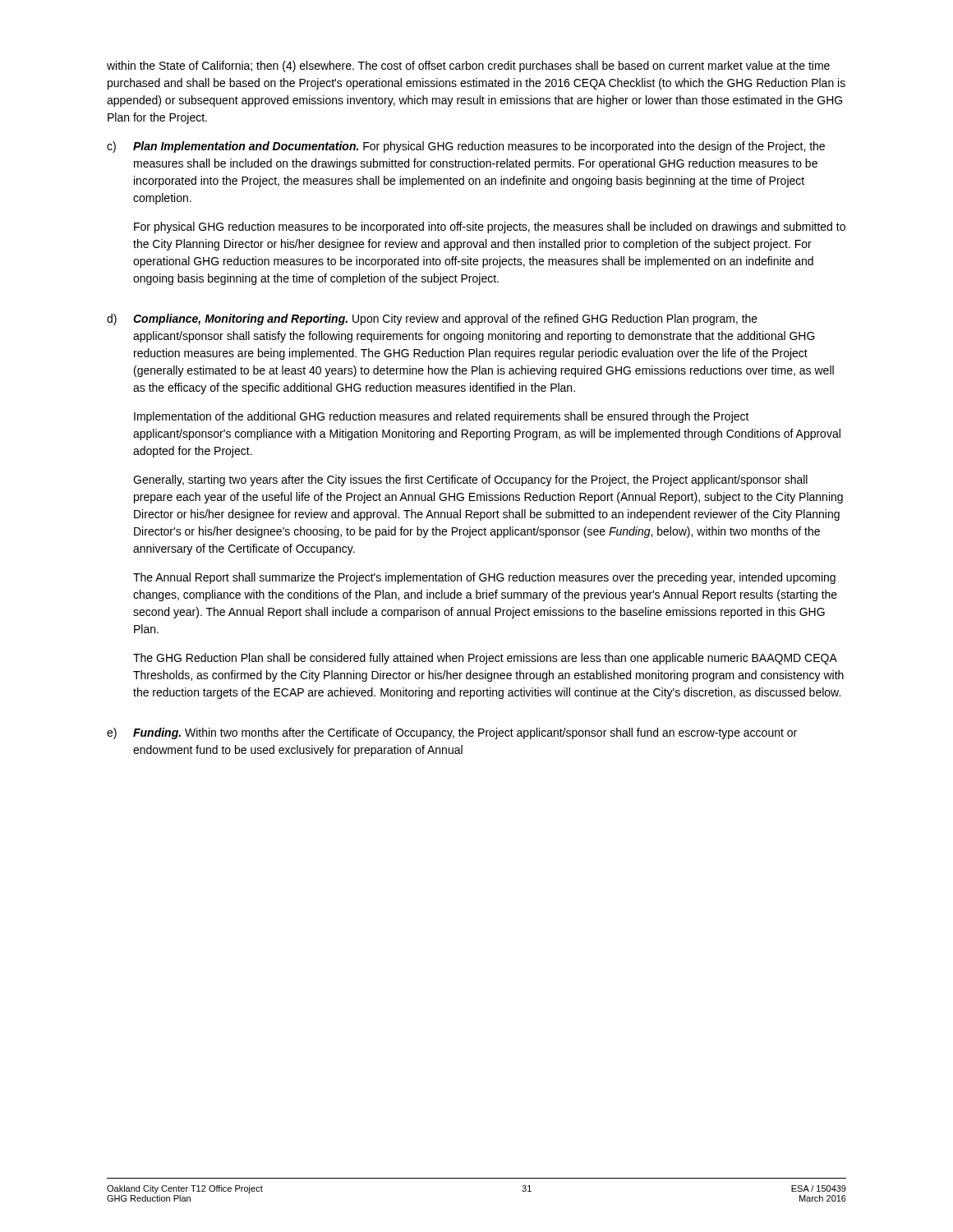Where is the passage that starts "within the State of California; then"?
The image size is (953, 1232).
click(476, 92)
